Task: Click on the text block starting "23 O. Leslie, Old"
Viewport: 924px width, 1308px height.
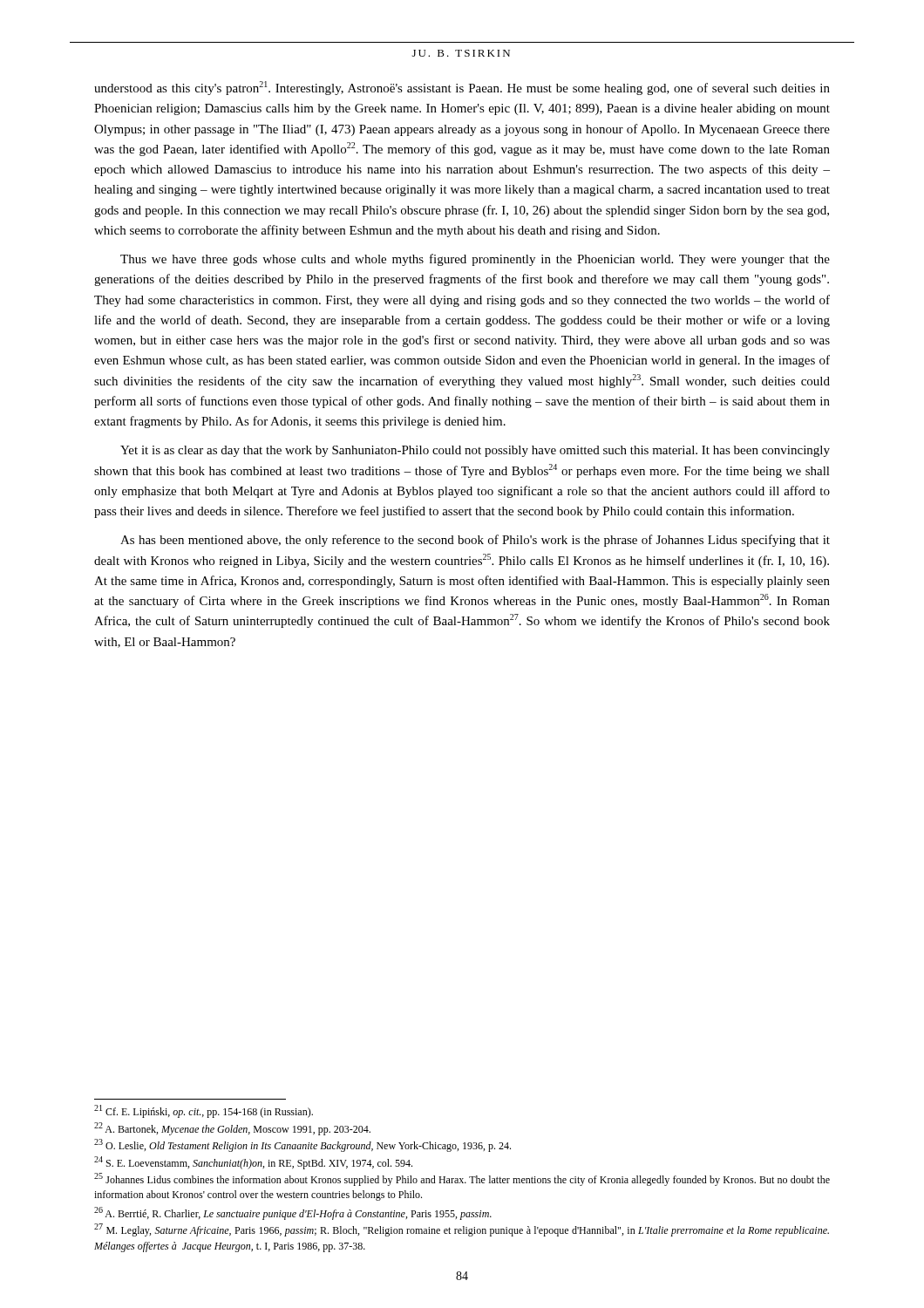Action: 303,1146
